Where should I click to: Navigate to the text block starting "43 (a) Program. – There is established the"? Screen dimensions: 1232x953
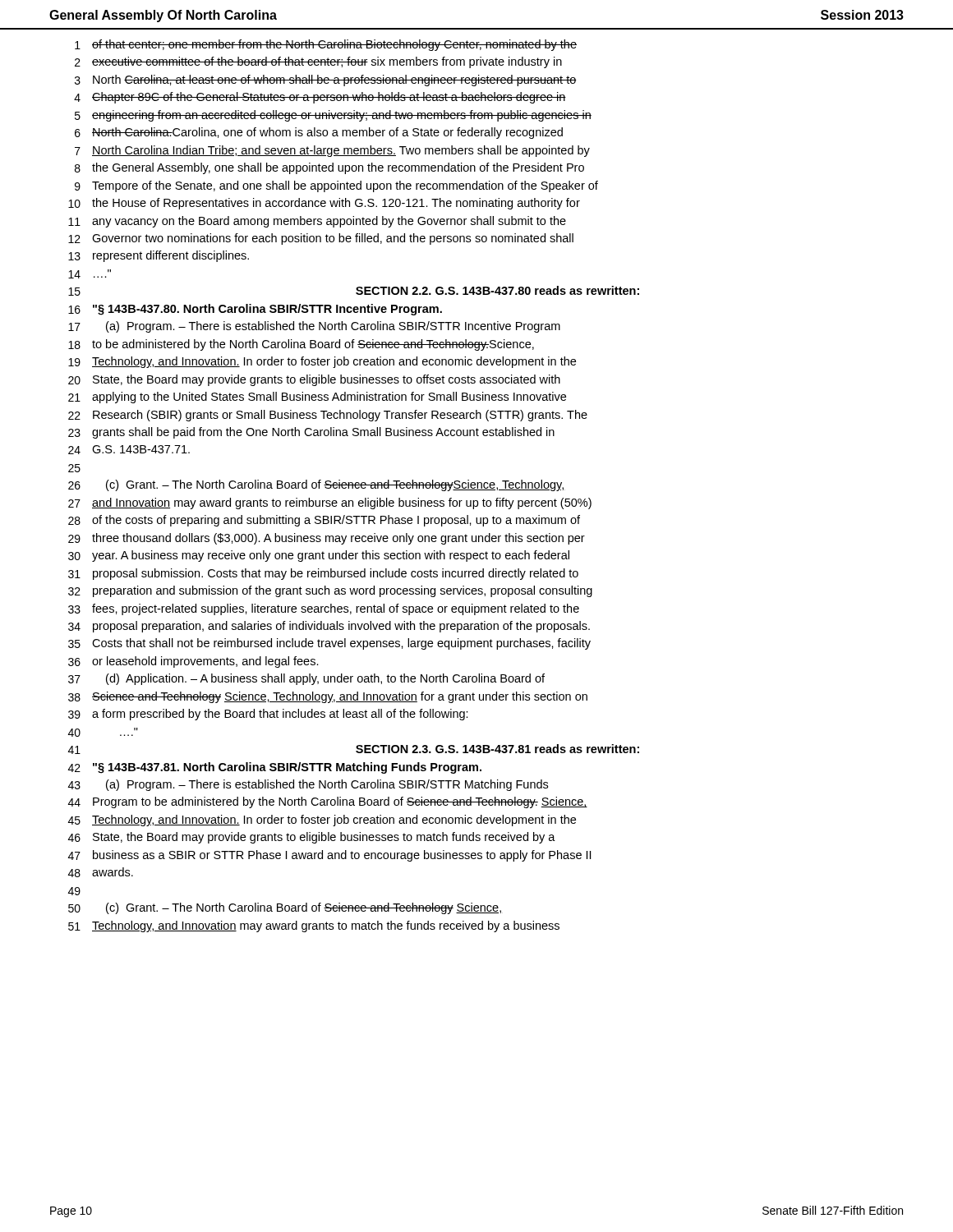click(476, 838)
